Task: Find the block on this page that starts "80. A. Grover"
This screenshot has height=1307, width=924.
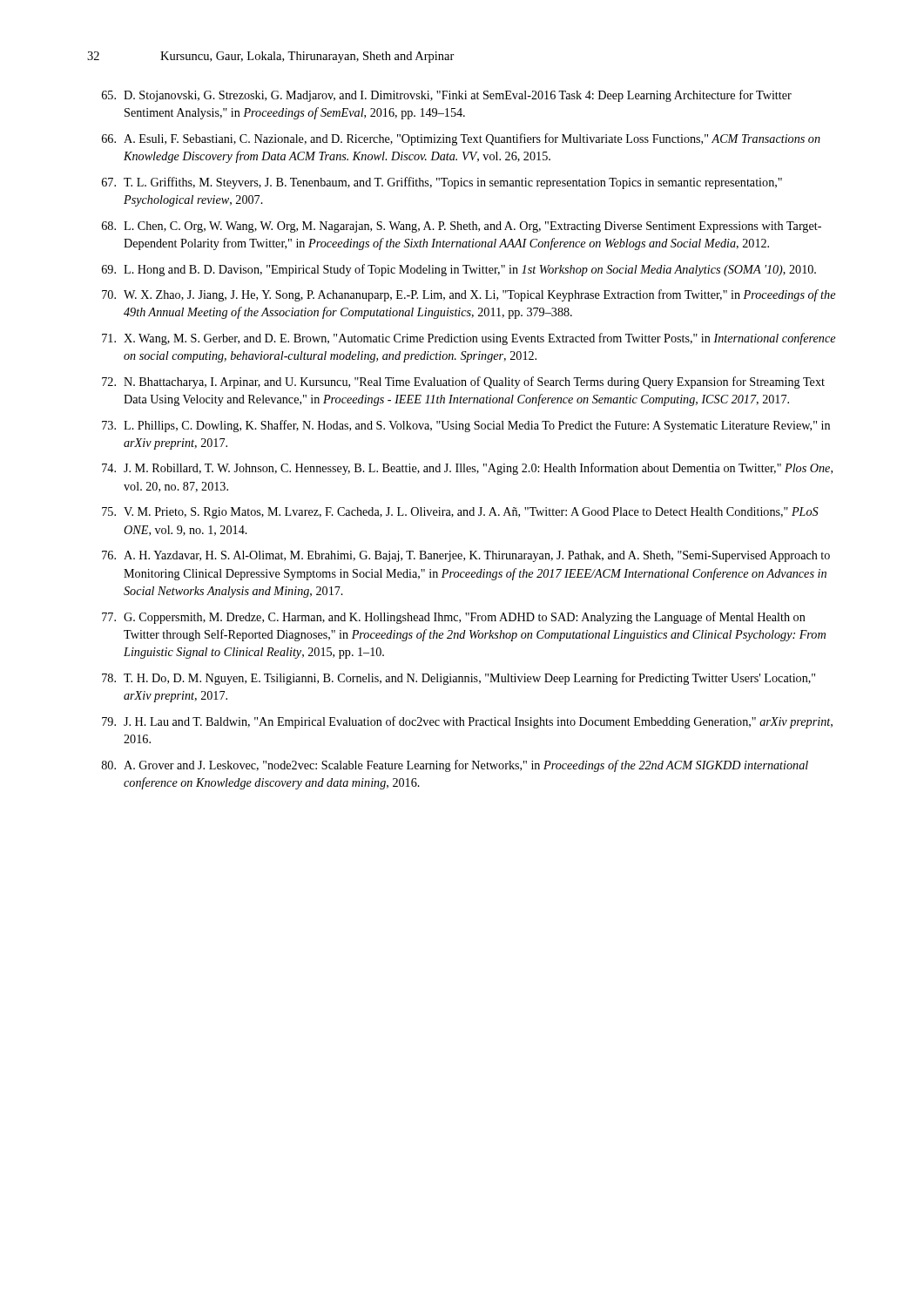Action: pyautogui.click(x=462, y=774)
